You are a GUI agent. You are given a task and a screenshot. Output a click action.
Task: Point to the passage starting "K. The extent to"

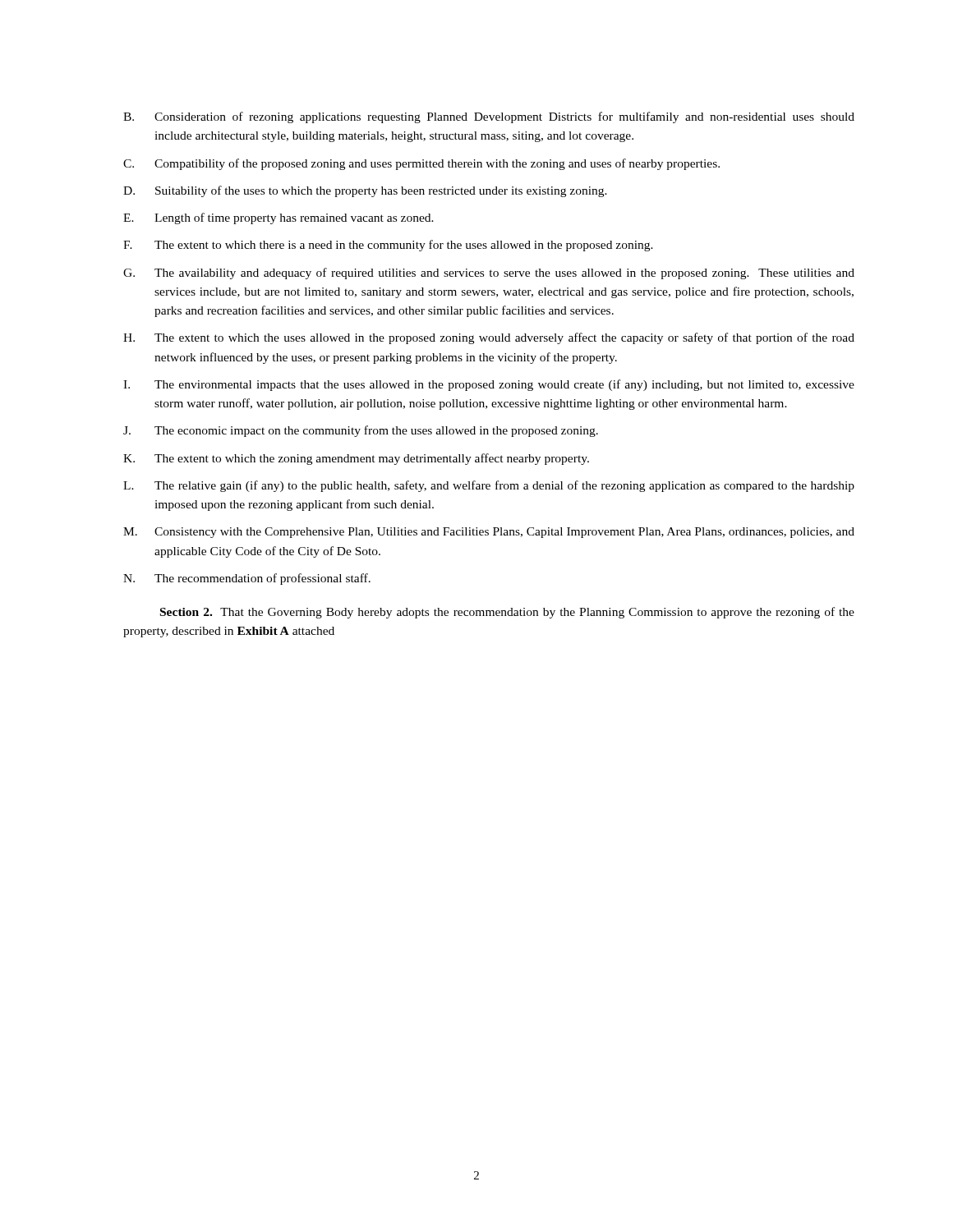[489, 458]
